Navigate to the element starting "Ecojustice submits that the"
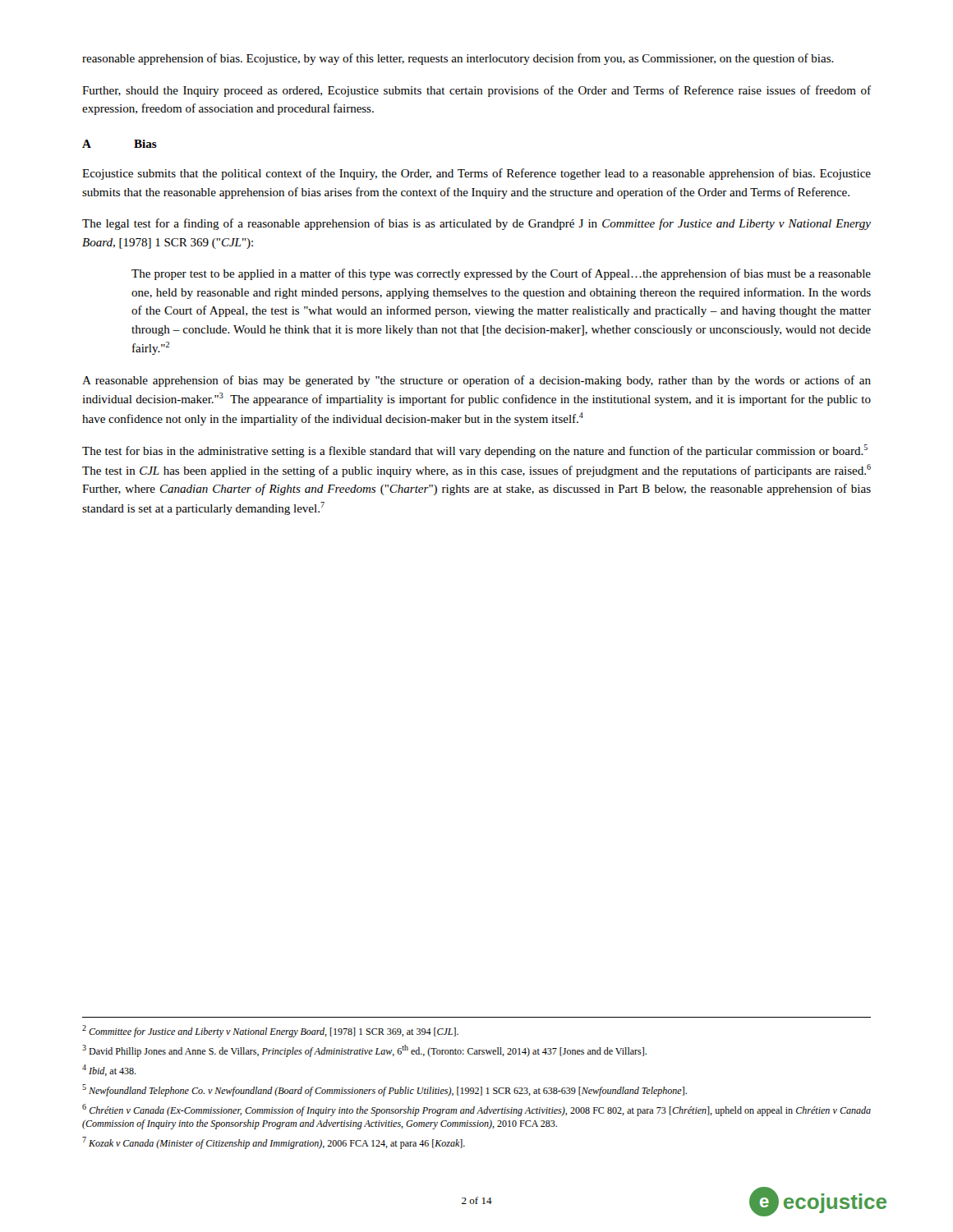The image size is (953, 1232). 476,183
